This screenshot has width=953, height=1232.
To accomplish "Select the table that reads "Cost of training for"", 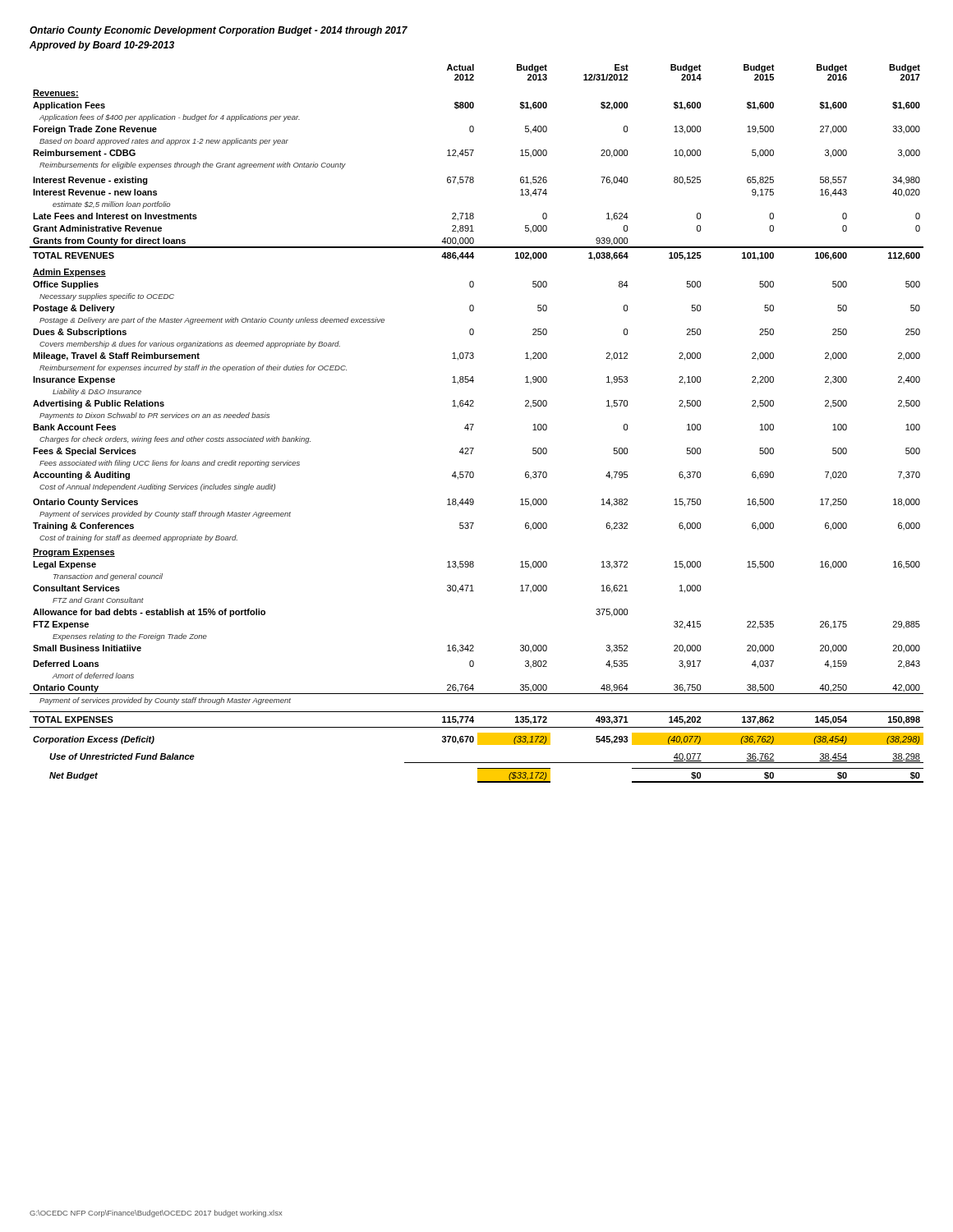I will coord(476,422).
